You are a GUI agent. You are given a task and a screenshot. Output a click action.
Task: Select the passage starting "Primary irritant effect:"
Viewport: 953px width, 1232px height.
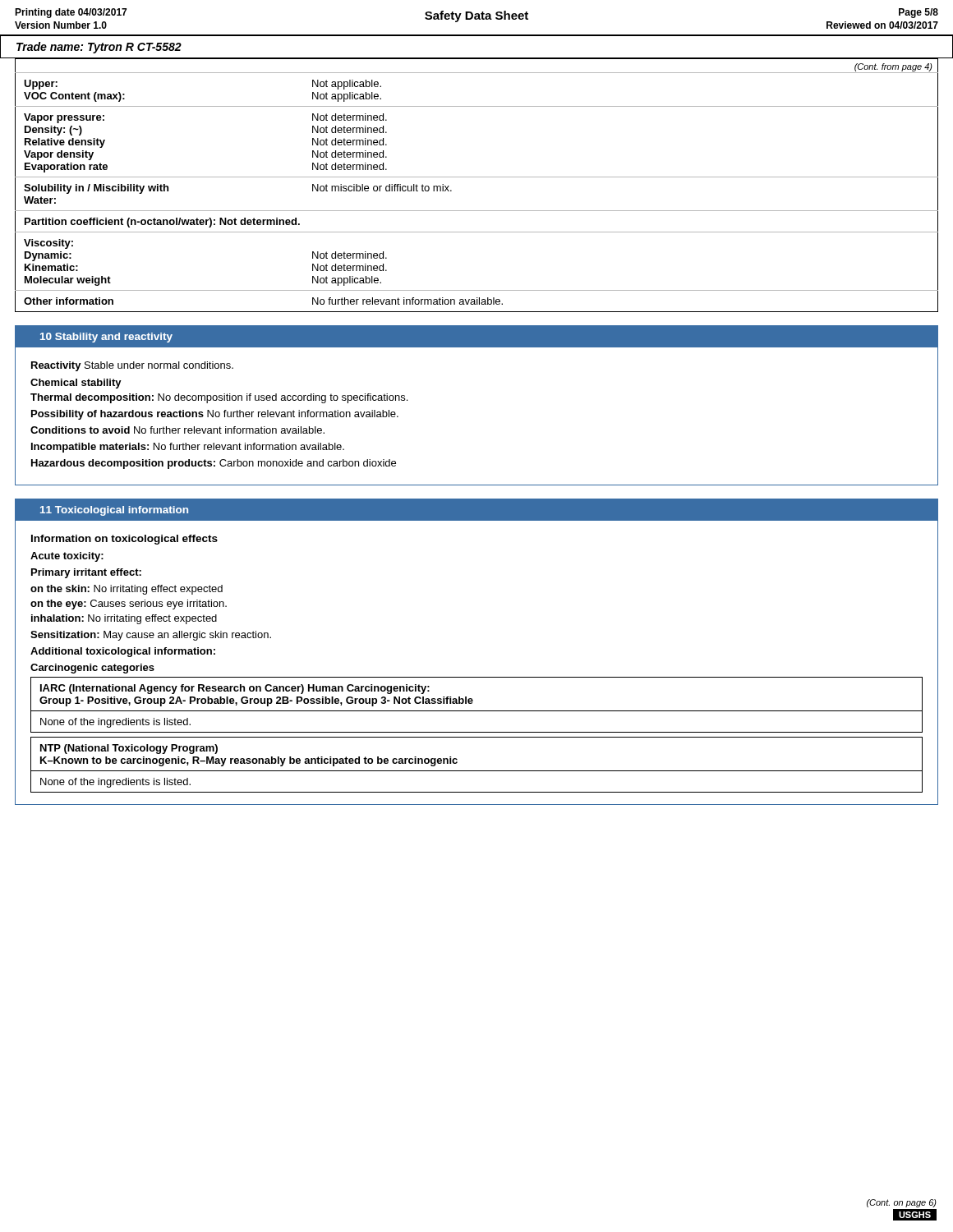pos(86,572)
